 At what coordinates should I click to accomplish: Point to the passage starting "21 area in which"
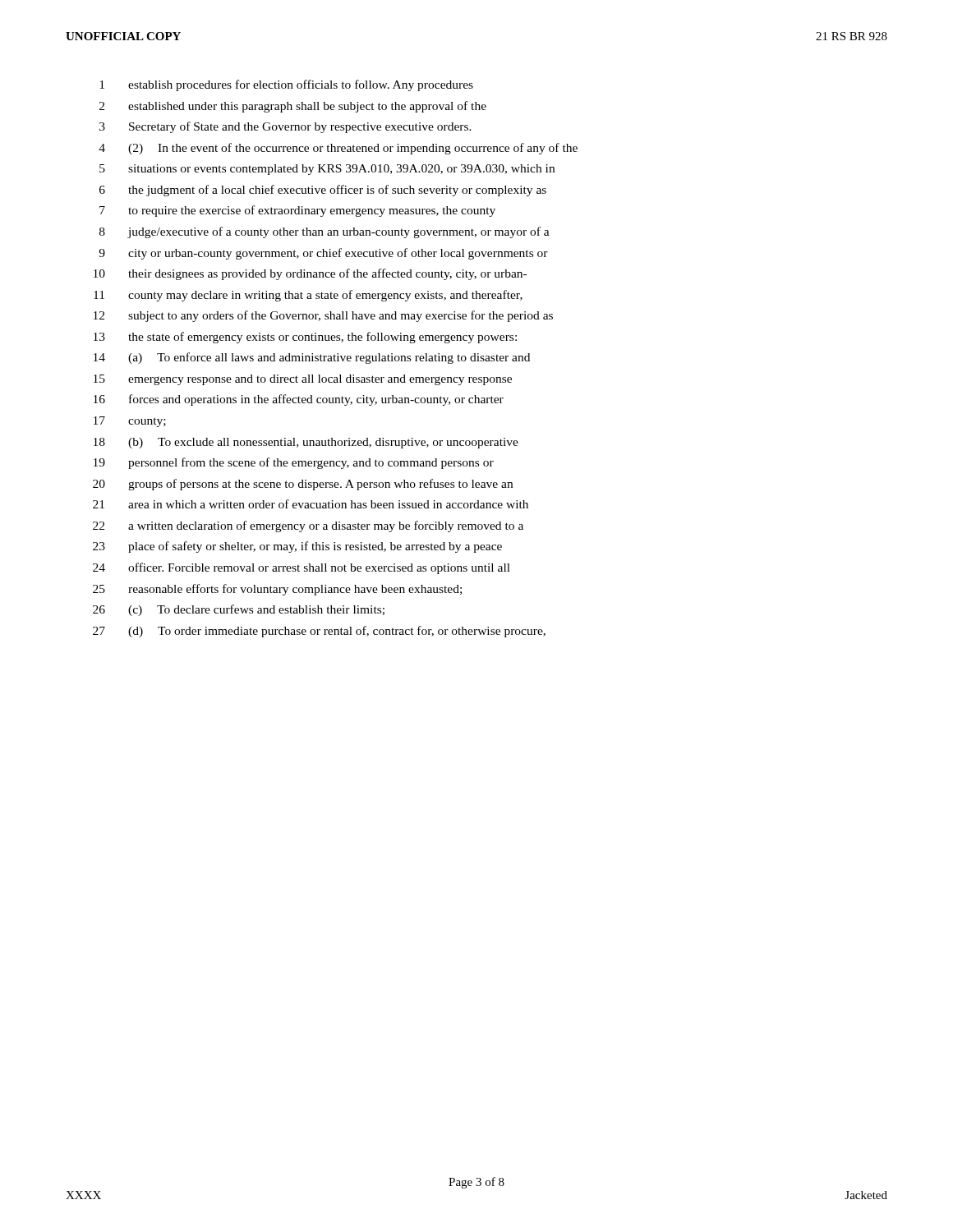coord(476,504)
